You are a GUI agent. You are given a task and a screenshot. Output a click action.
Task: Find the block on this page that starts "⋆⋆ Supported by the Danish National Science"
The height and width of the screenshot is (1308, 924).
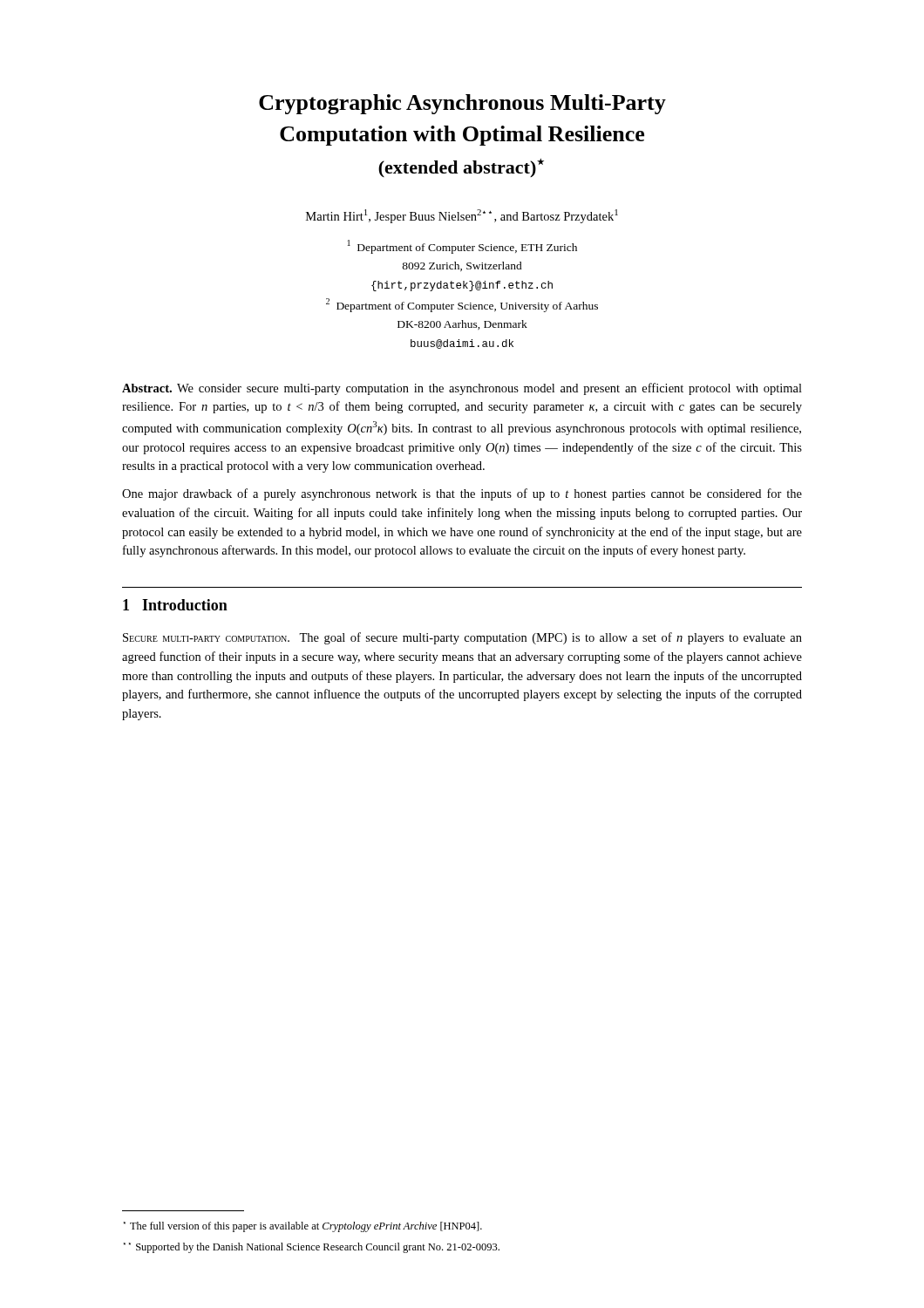click(311, 1246)
